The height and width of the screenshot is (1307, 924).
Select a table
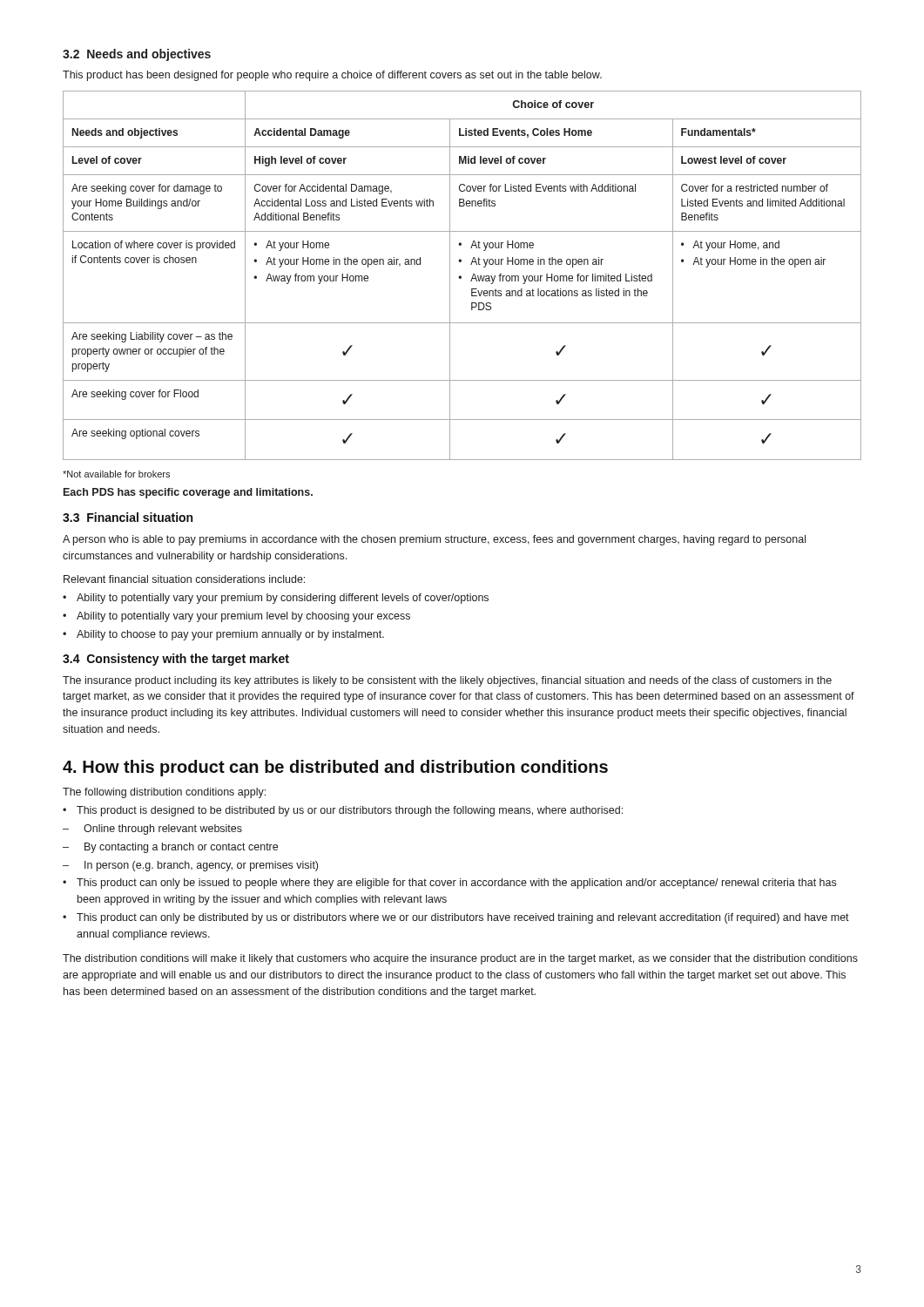point(462,275)
